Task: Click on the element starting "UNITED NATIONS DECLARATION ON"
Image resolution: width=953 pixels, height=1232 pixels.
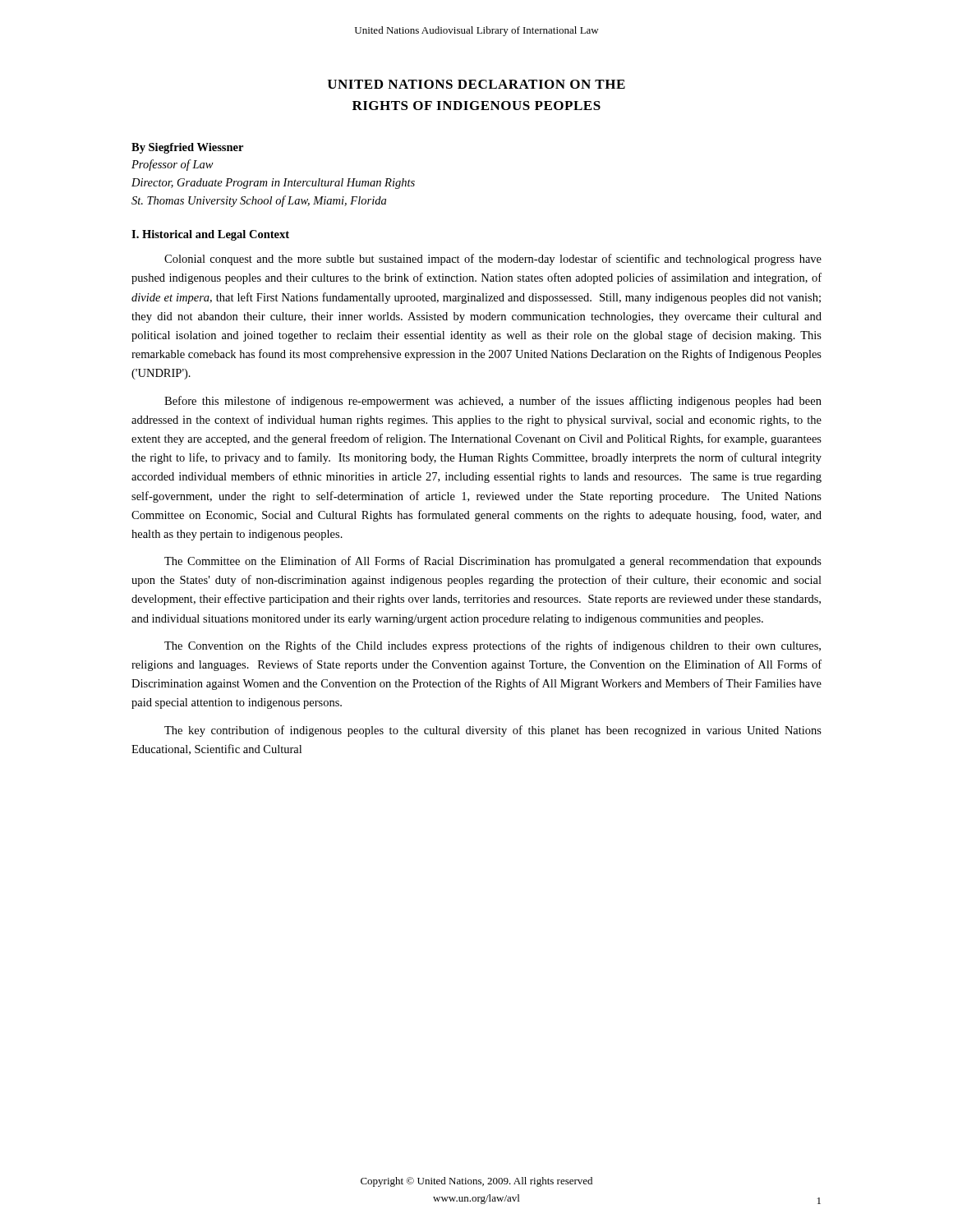Action: point(476,95)
